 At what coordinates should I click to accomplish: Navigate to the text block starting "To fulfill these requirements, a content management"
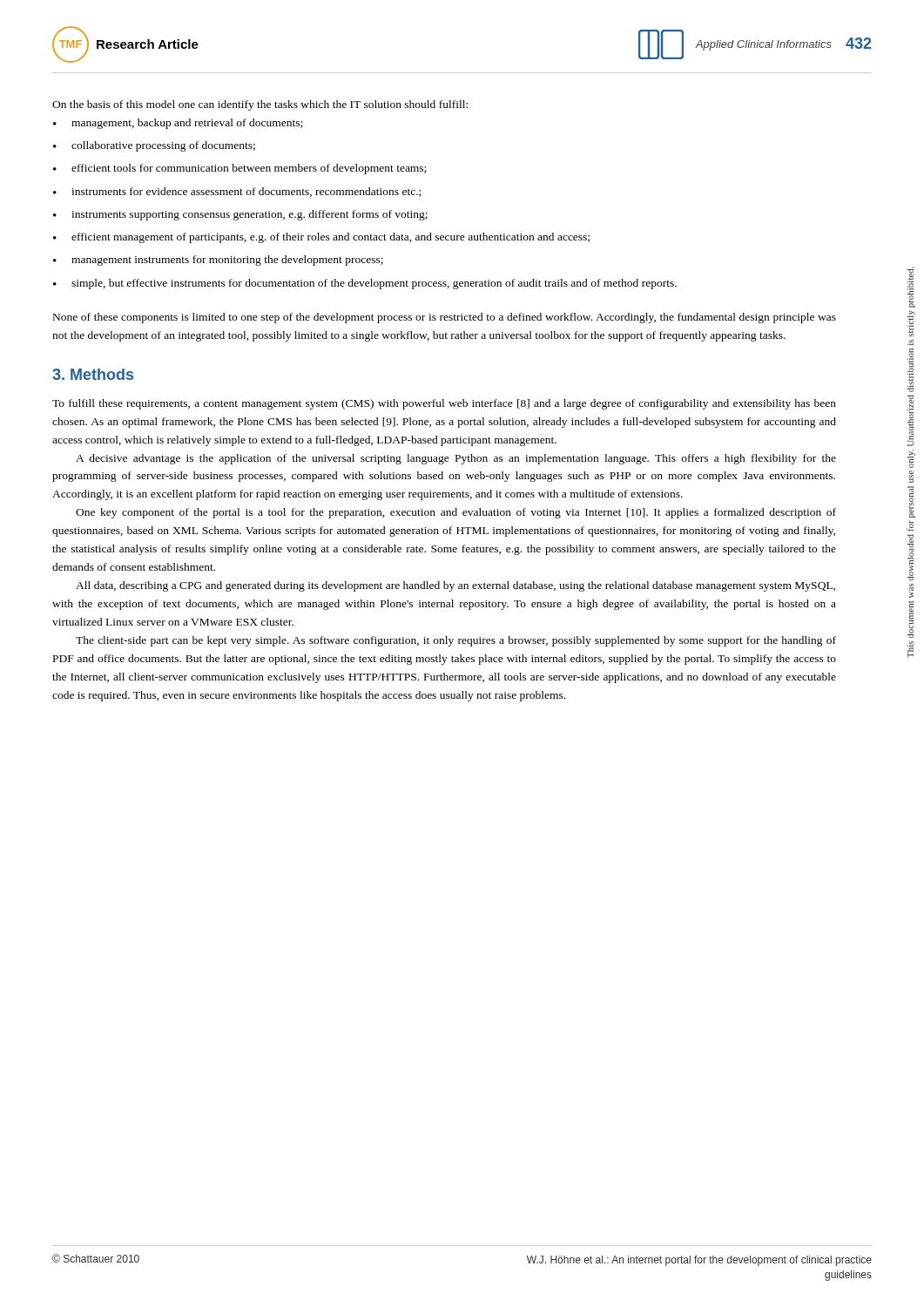[x=444, y=421]
